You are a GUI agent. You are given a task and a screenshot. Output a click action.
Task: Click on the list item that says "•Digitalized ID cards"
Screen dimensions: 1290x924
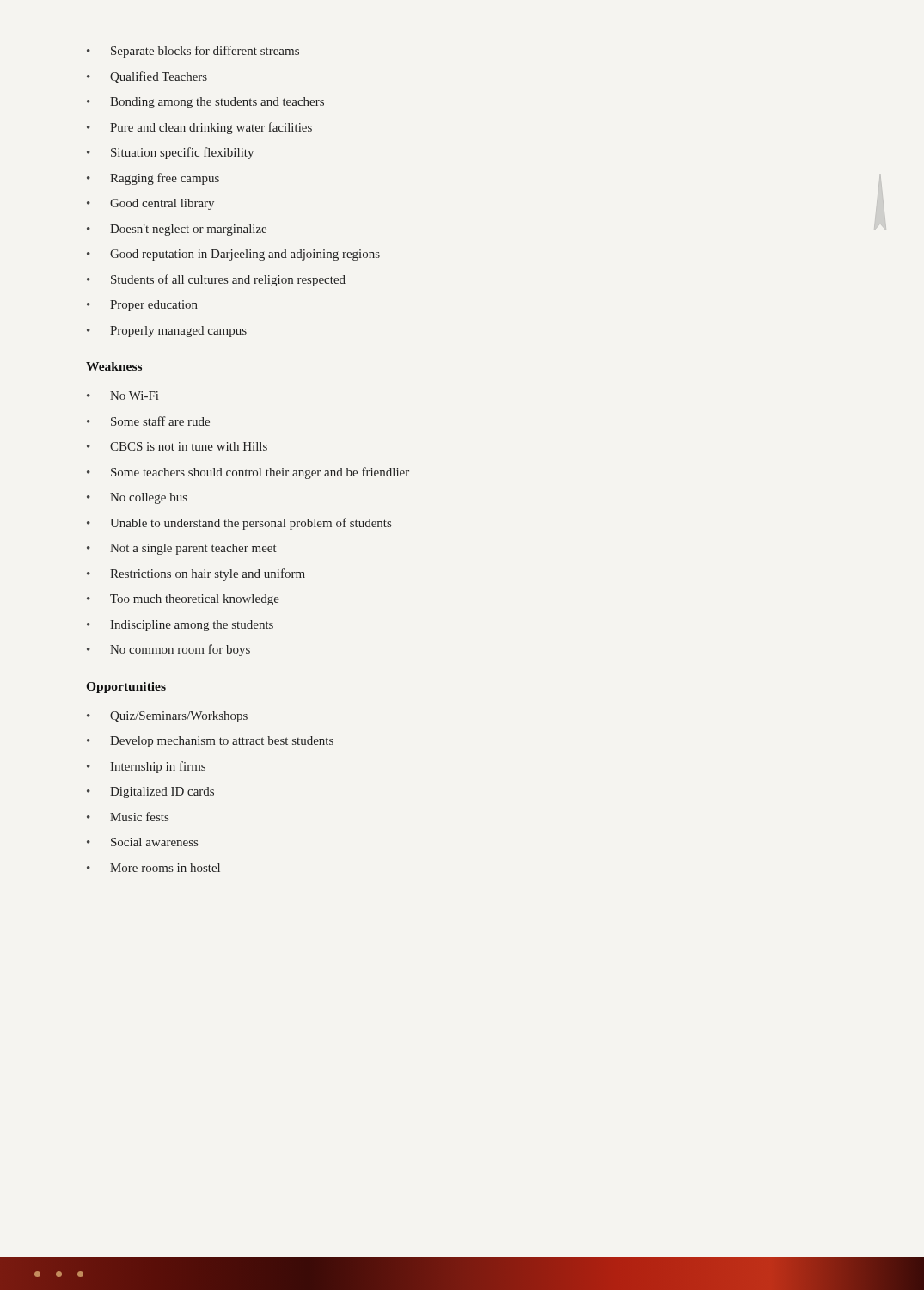150,791
